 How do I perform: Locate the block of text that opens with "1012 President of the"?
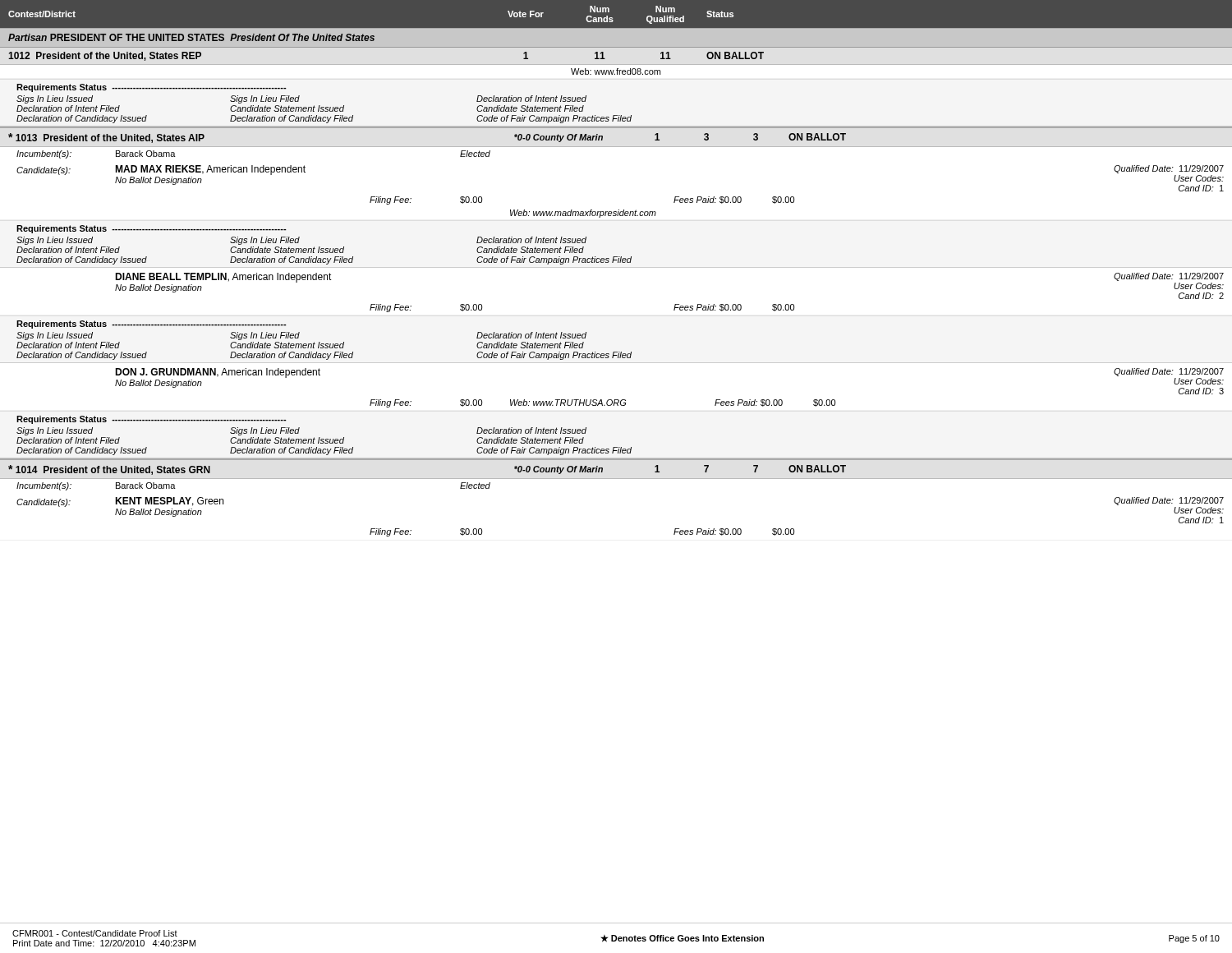(439, 56)
